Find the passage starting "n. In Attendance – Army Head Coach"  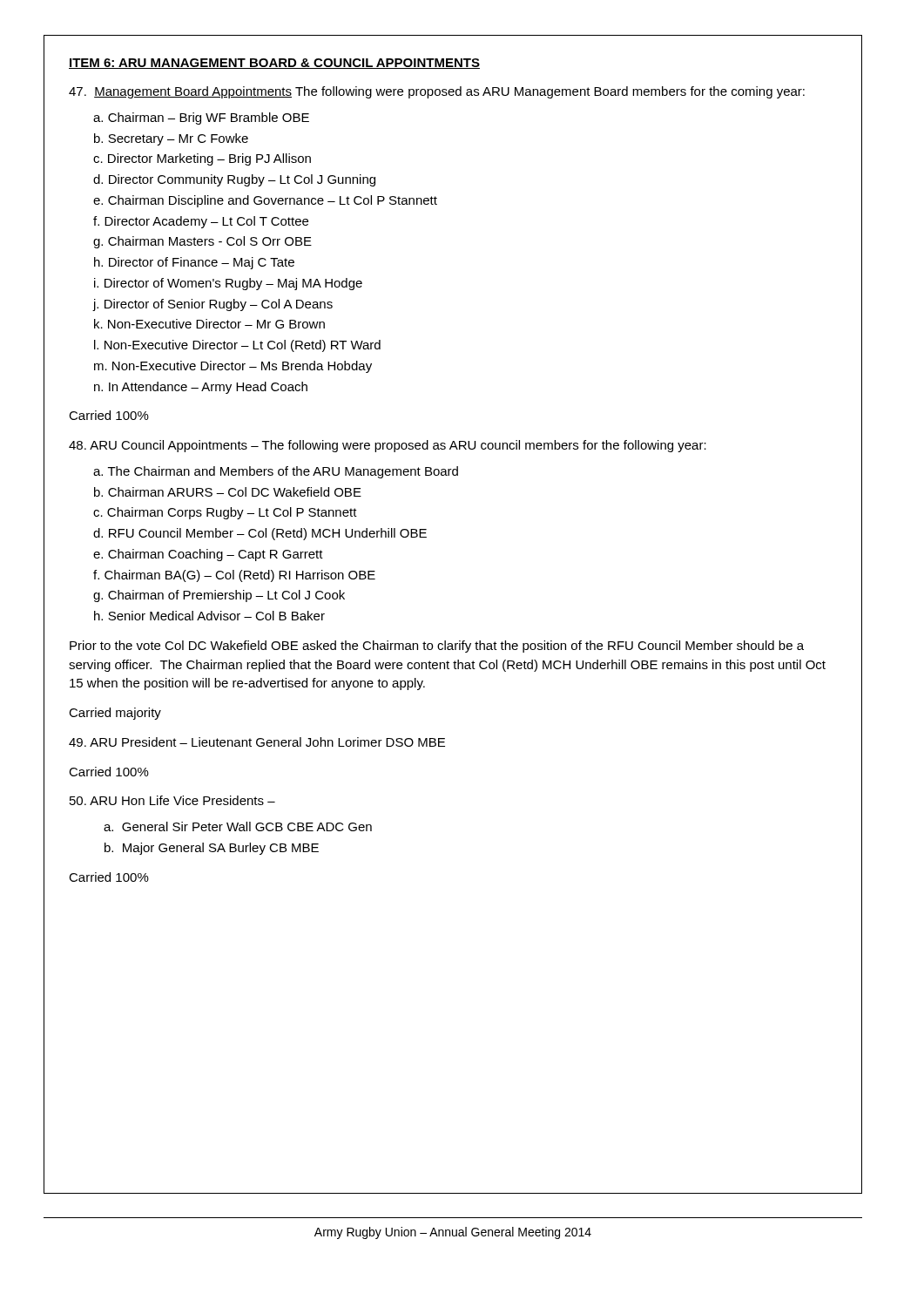point(201,386)
